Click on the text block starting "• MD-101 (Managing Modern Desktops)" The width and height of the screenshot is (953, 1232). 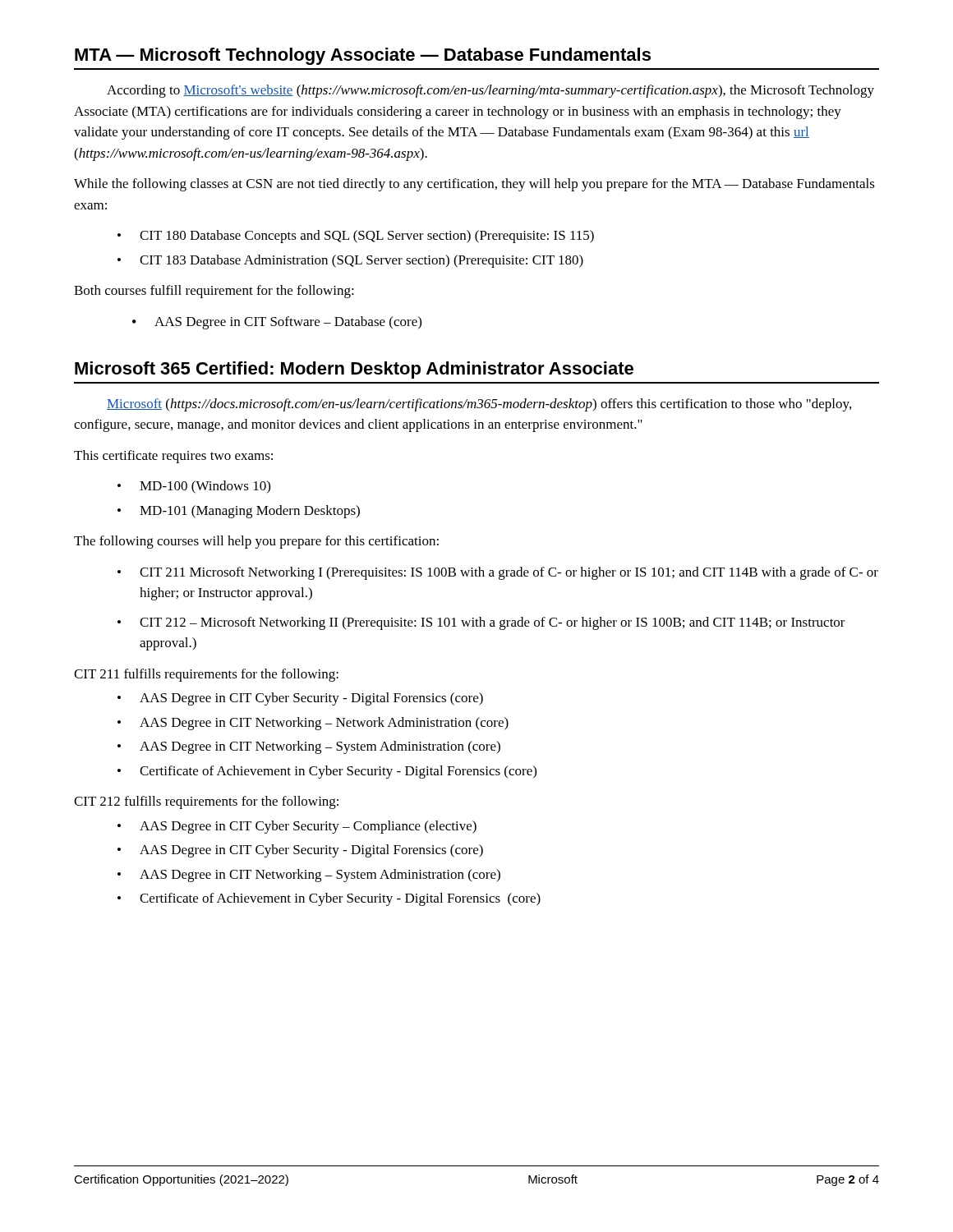[239, 512]
